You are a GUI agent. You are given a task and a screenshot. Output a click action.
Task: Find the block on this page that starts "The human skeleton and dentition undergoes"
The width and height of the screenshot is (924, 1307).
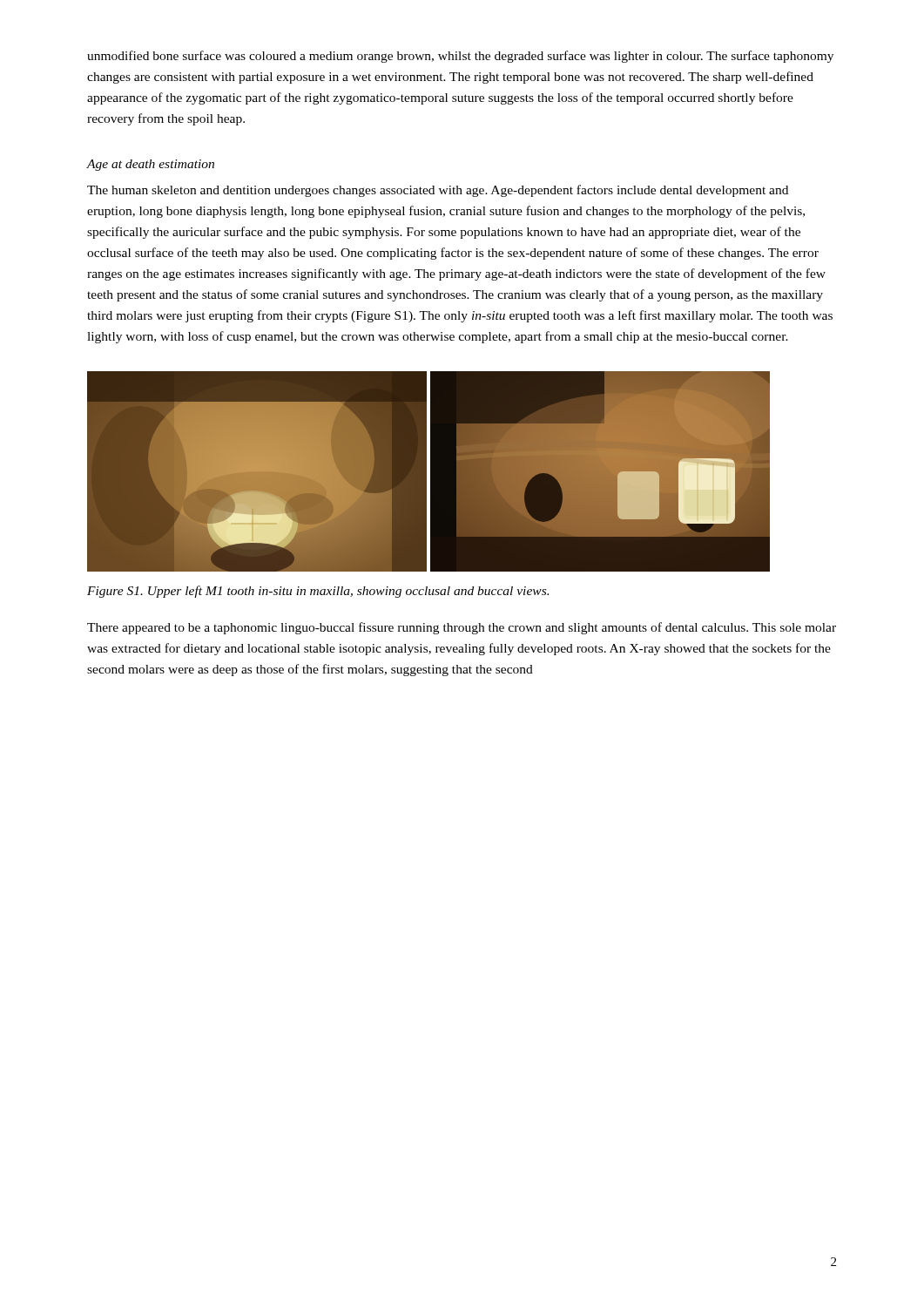460,263
